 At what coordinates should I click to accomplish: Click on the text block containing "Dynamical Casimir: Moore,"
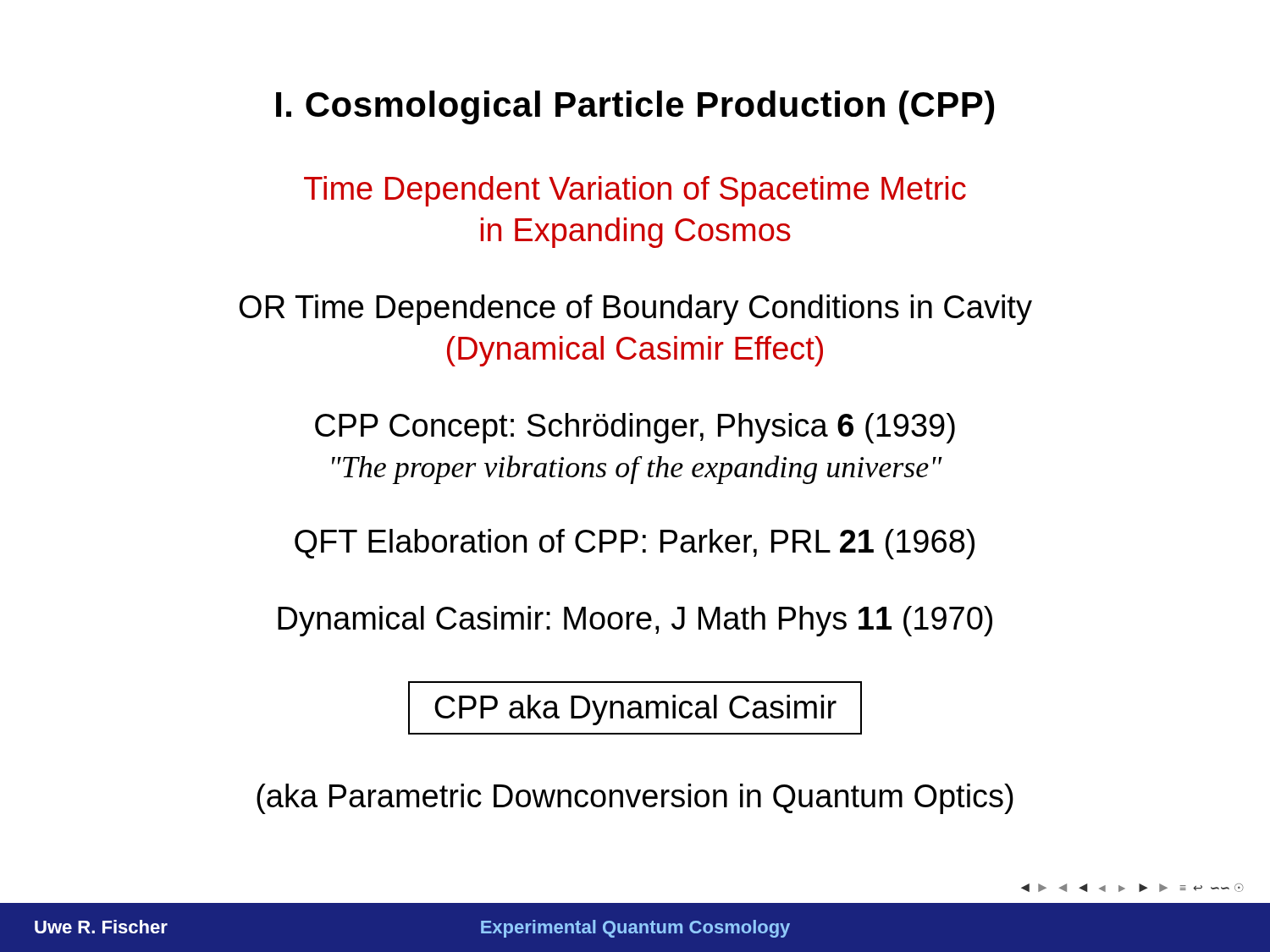[635, 619]
